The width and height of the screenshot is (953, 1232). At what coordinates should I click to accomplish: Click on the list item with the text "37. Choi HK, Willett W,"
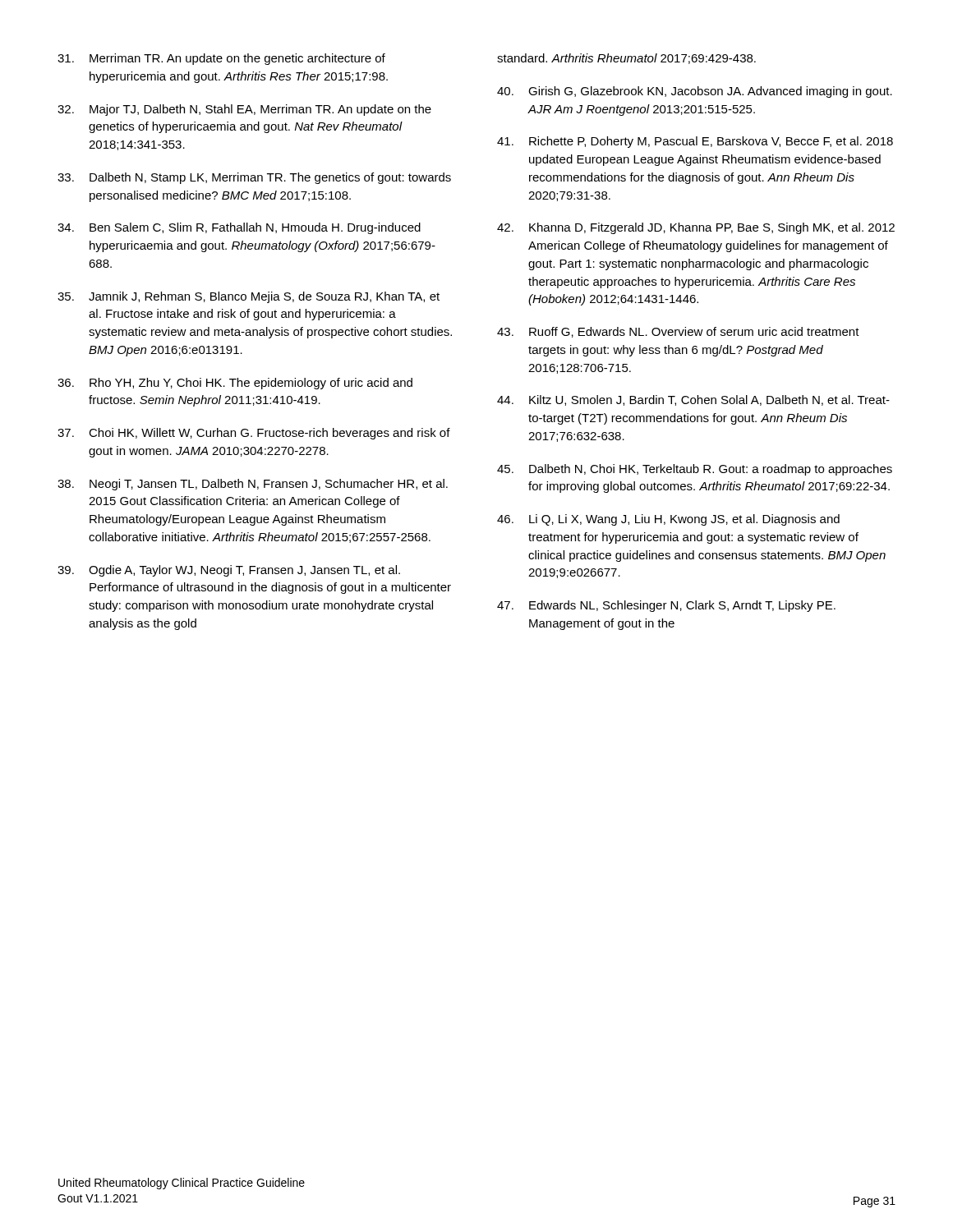point(257,442)
